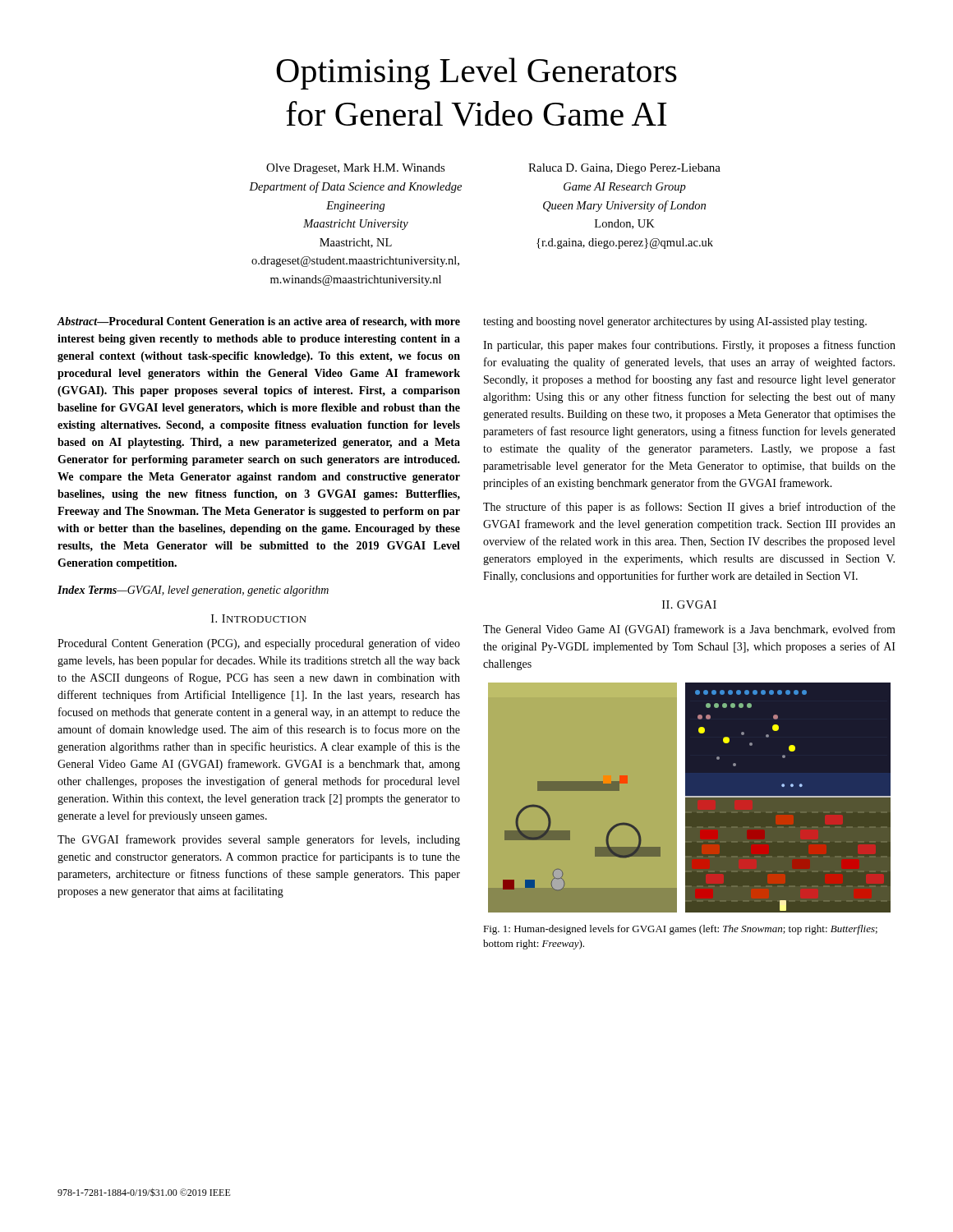Navigate to the passage starting "I. INTRODUCTION"
Screen dimensions: 1232x953
pos(259,619)
